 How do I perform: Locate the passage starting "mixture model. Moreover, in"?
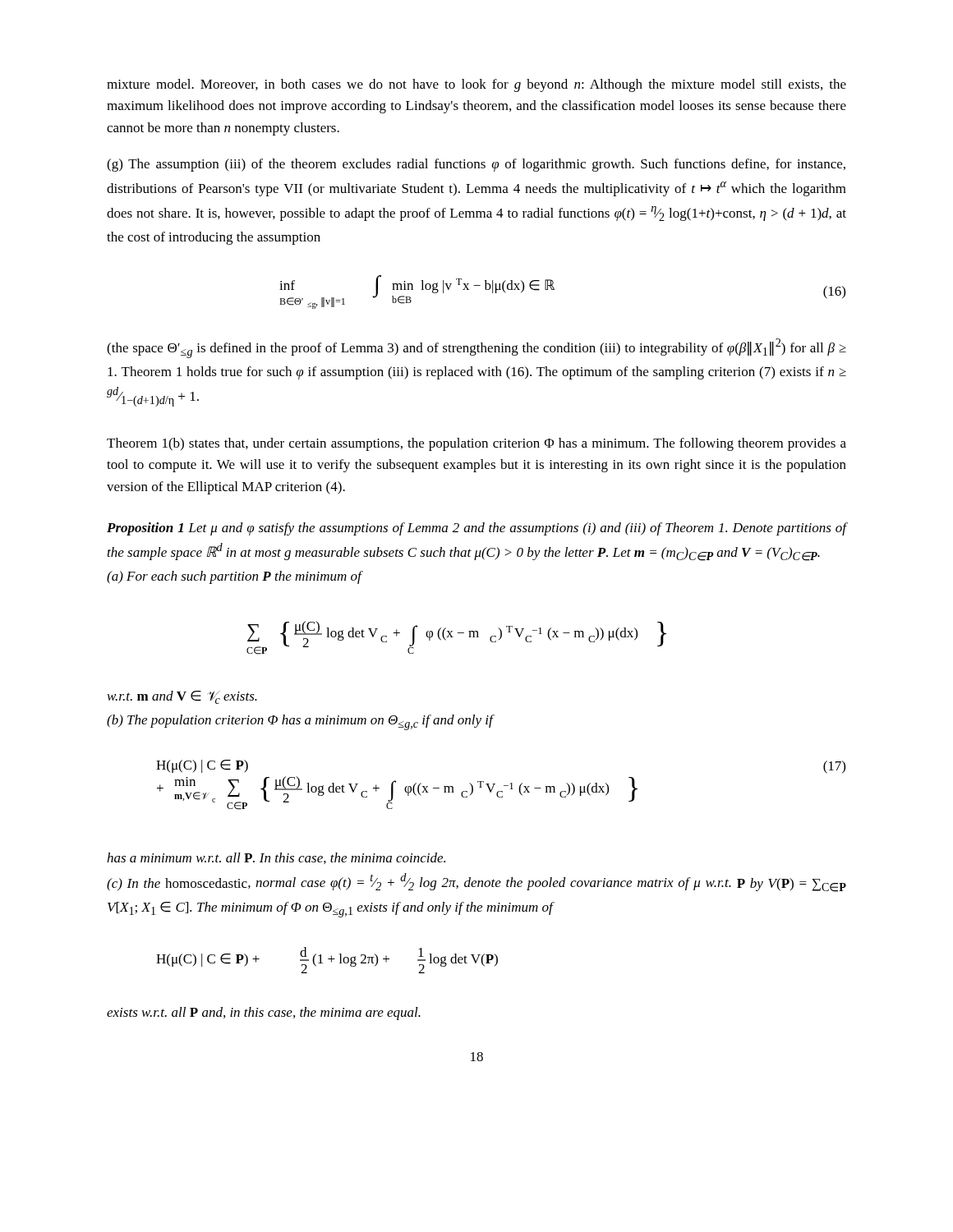(476, 106)
